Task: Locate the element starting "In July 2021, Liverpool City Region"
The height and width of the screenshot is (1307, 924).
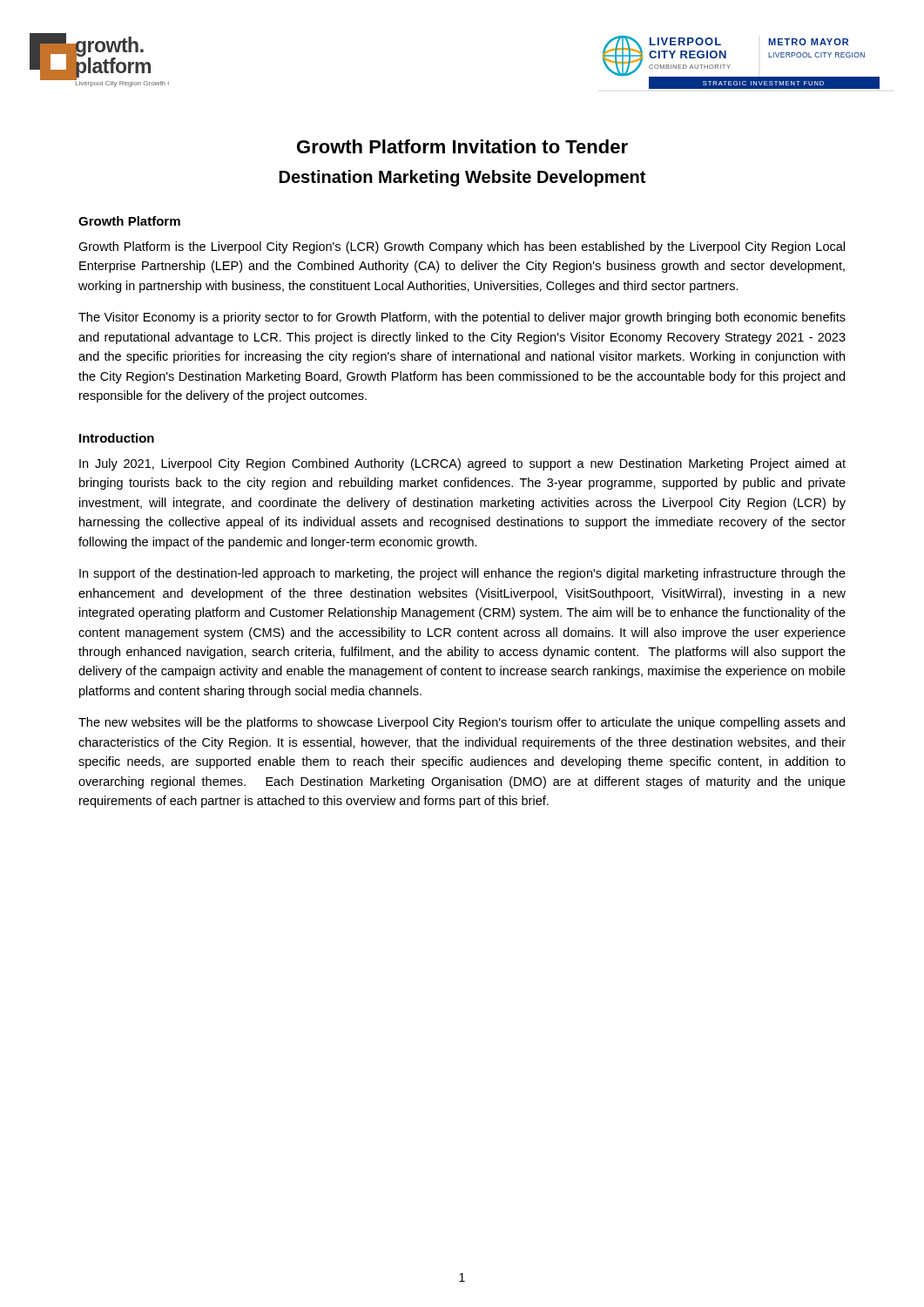Action: coord(462,503)
